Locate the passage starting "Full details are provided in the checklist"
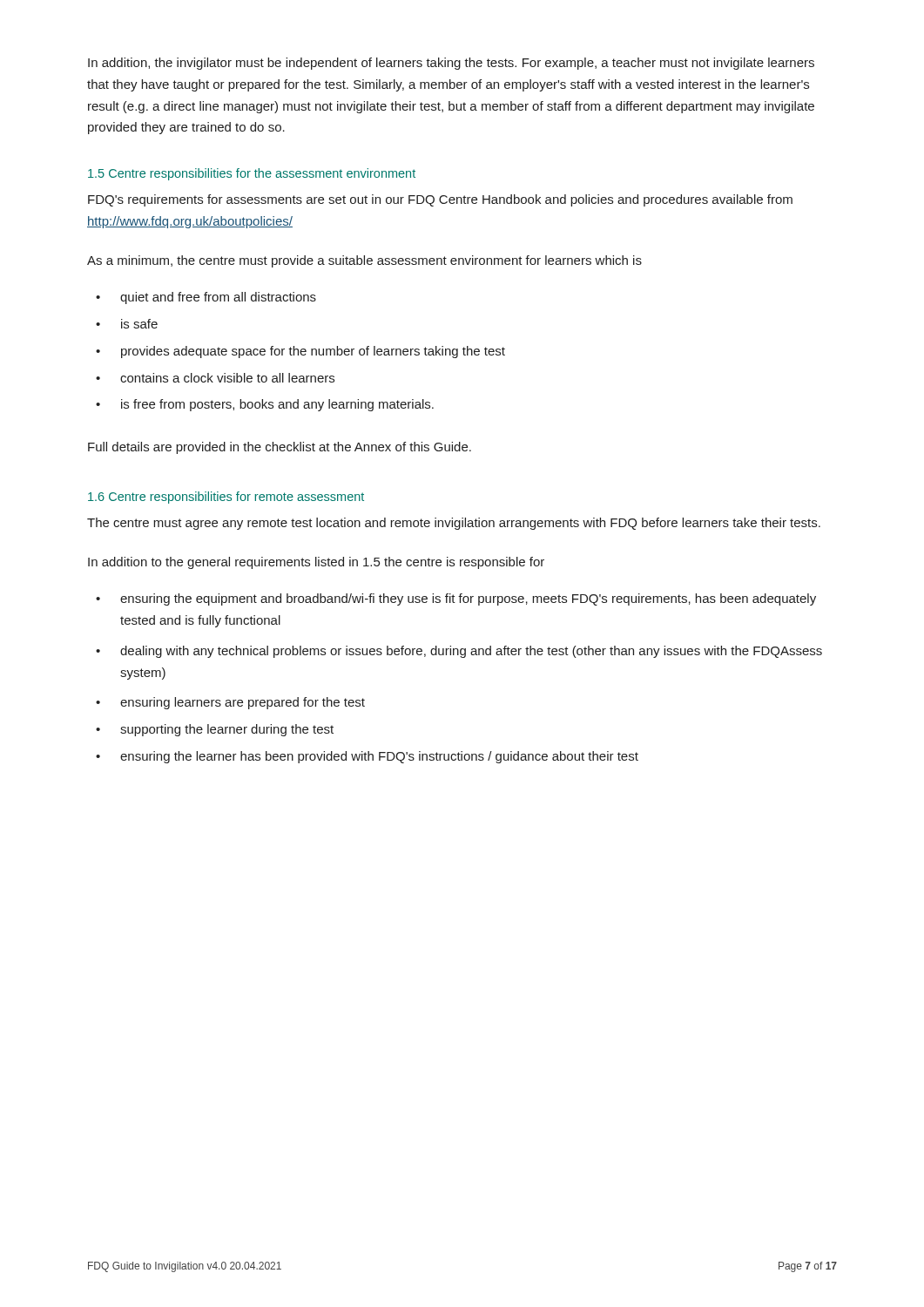 pyautogui.click(x=280, y=447)
